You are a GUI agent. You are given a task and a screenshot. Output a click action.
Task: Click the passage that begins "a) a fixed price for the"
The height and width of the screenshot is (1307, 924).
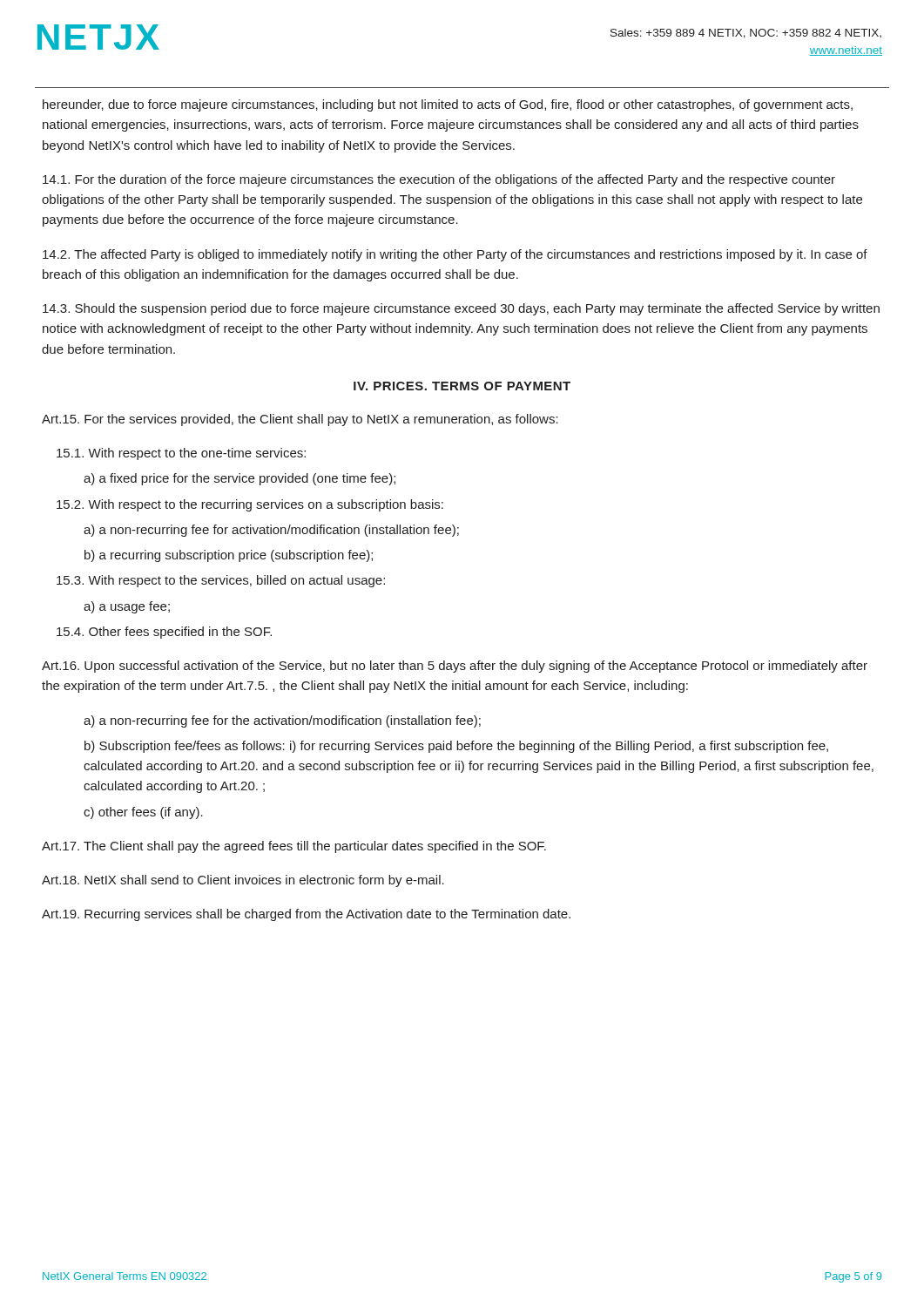click(240, 478)
